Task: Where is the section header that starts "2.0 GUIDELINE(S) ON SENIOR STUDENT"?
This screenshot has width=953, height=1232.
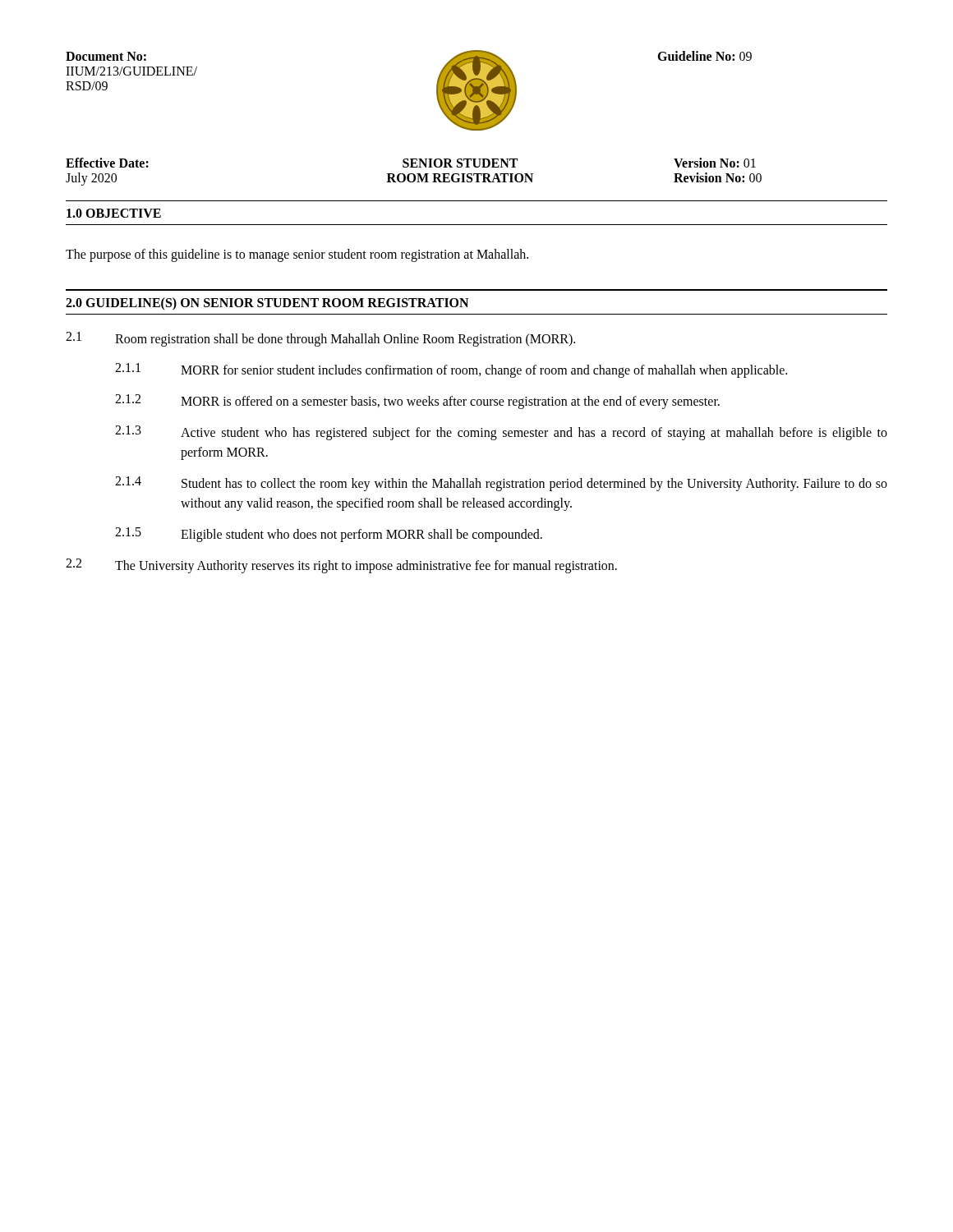Action: pyautogui.click(x=267, y=303)
